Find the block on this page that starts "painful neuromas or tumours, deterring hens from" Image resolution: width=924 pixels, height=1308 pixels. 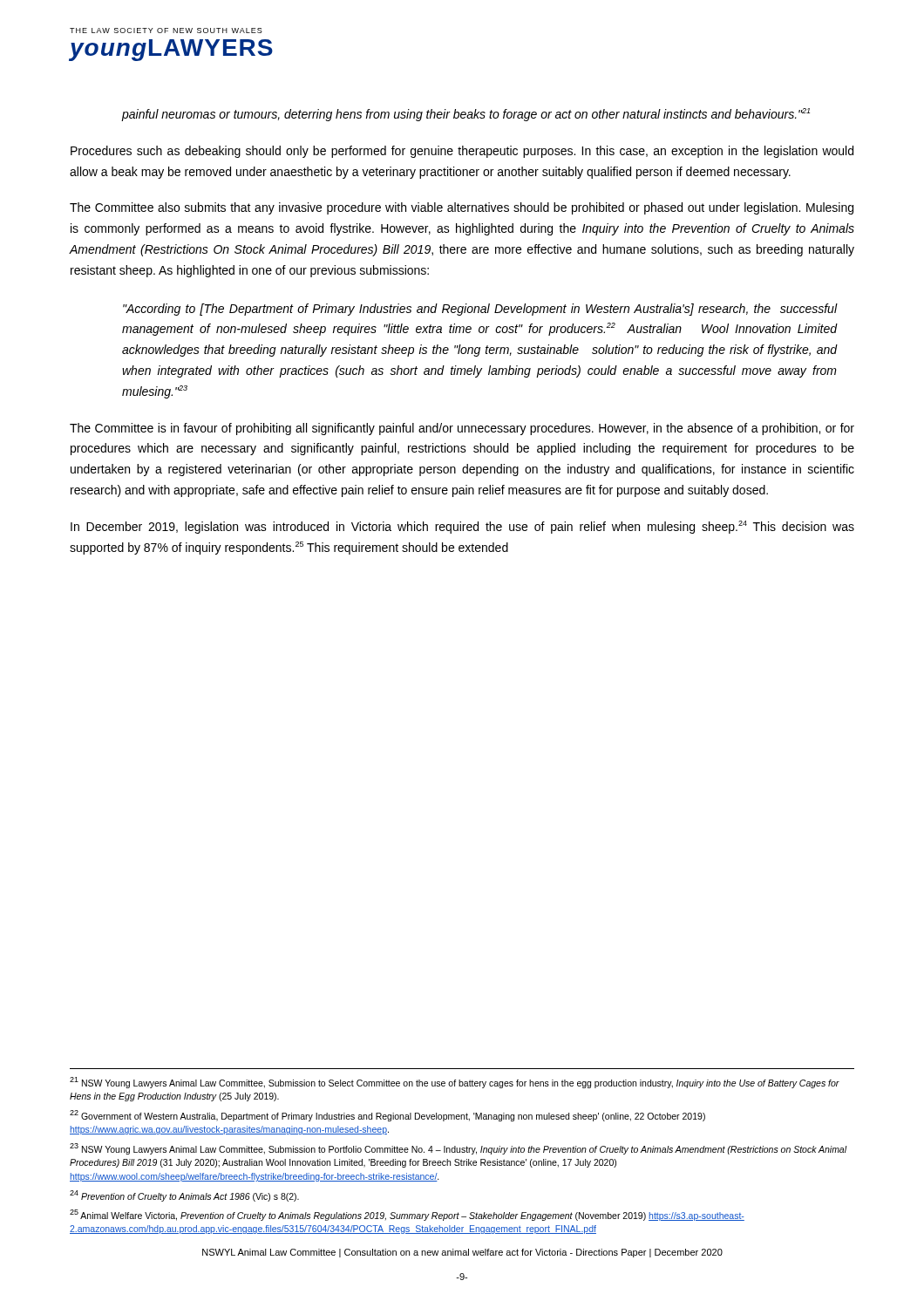point(466,114)
